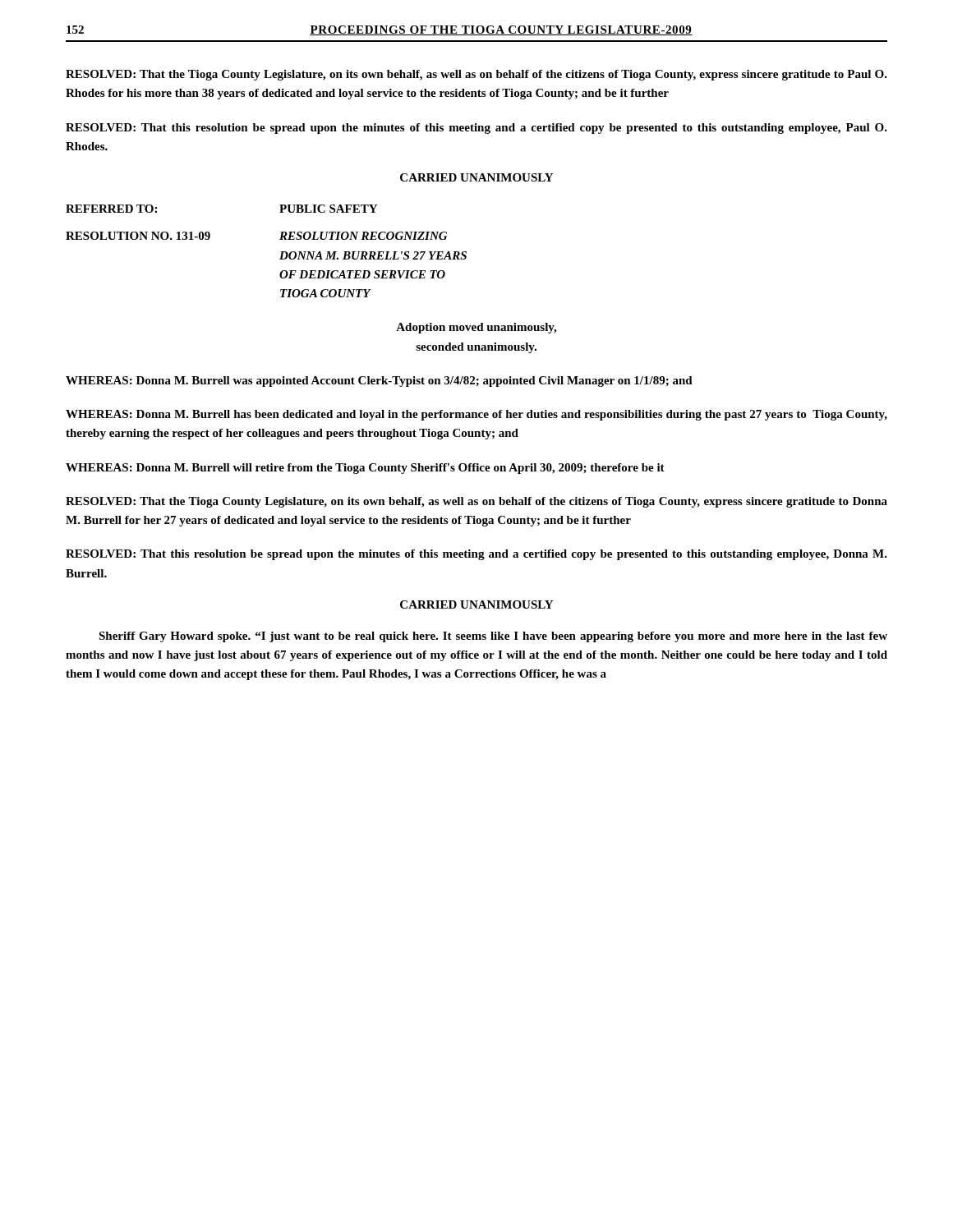Click on the text block containing "WHEREAS: Donna M. Burrell was appointed Account"
This screenshot has width=953, height=1232.
379,380
